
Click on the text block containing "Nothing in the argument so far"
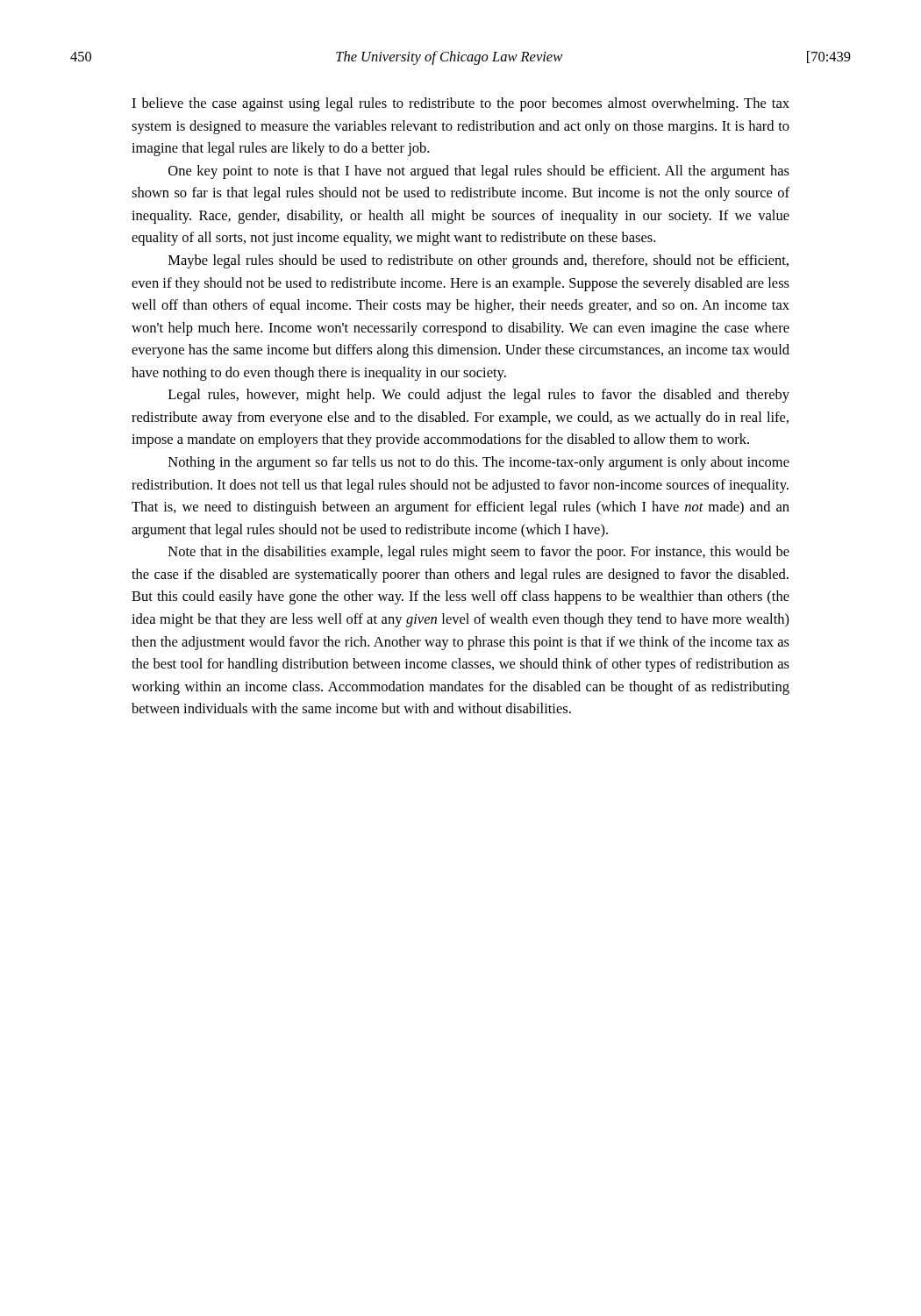(460, 496)
